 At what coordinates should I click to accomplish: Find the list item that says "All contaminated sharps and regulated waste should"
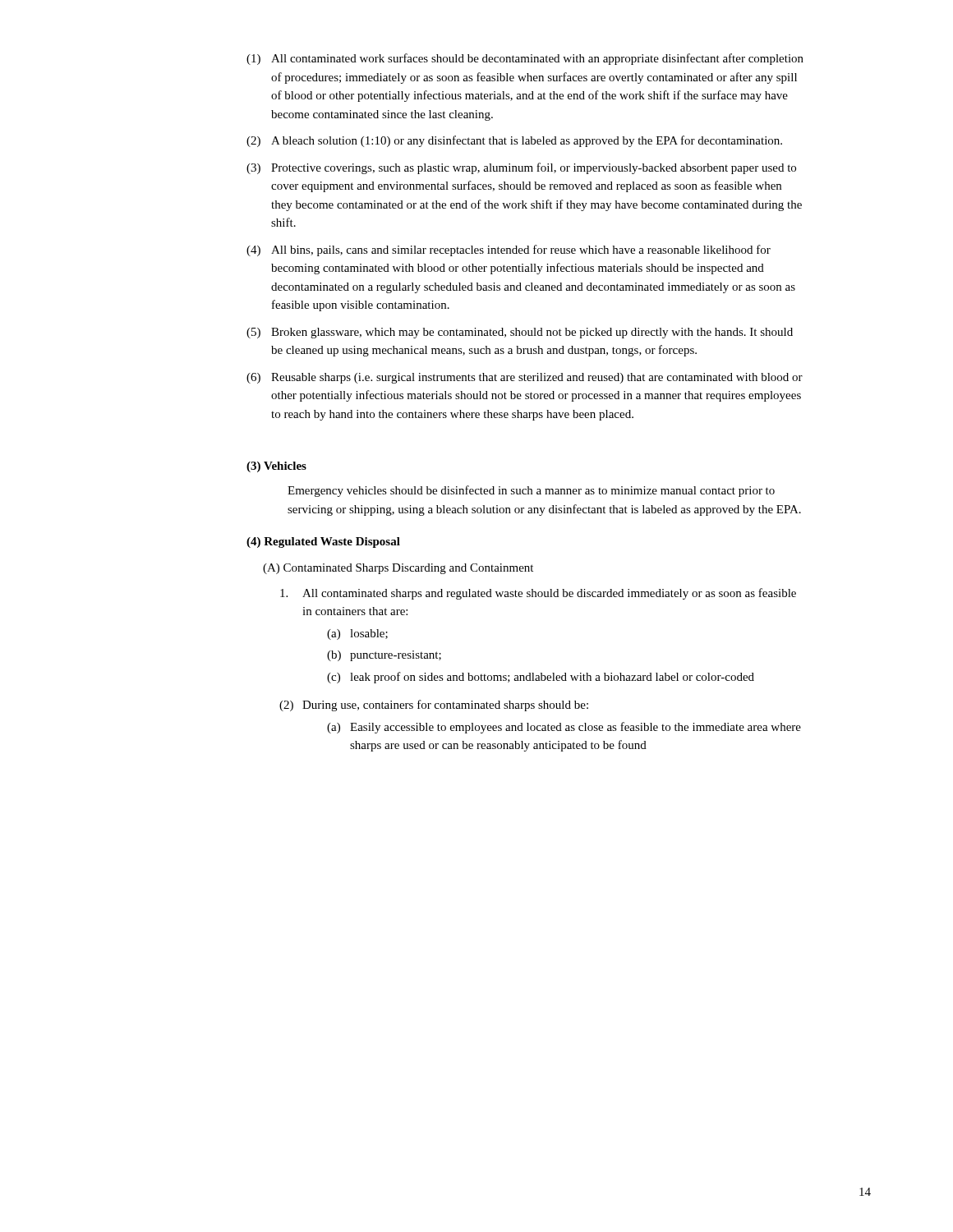tap(538, 594)
